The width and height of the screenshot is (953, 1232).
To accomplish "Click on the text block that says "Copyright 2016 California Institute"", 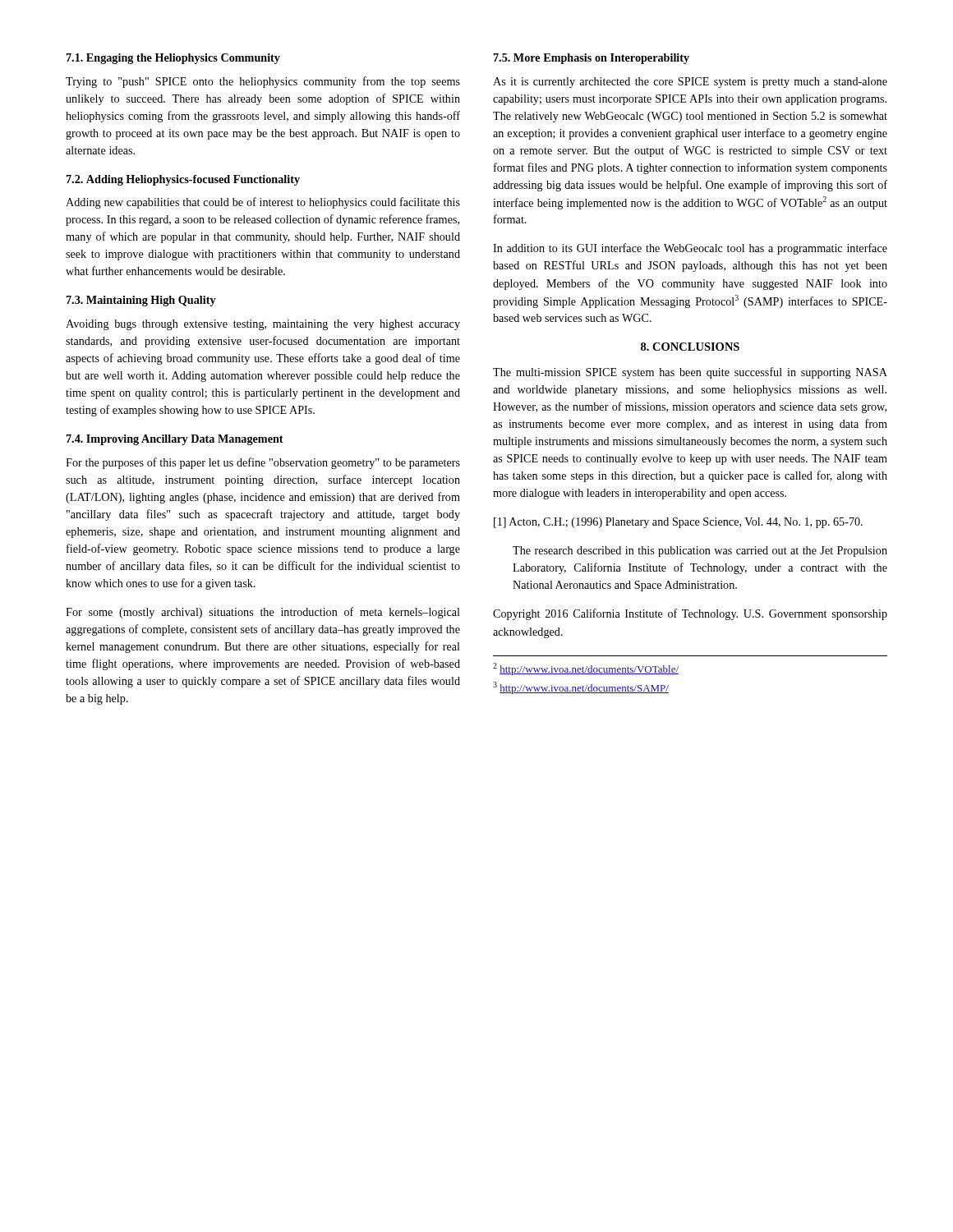I will click(690, 623).
